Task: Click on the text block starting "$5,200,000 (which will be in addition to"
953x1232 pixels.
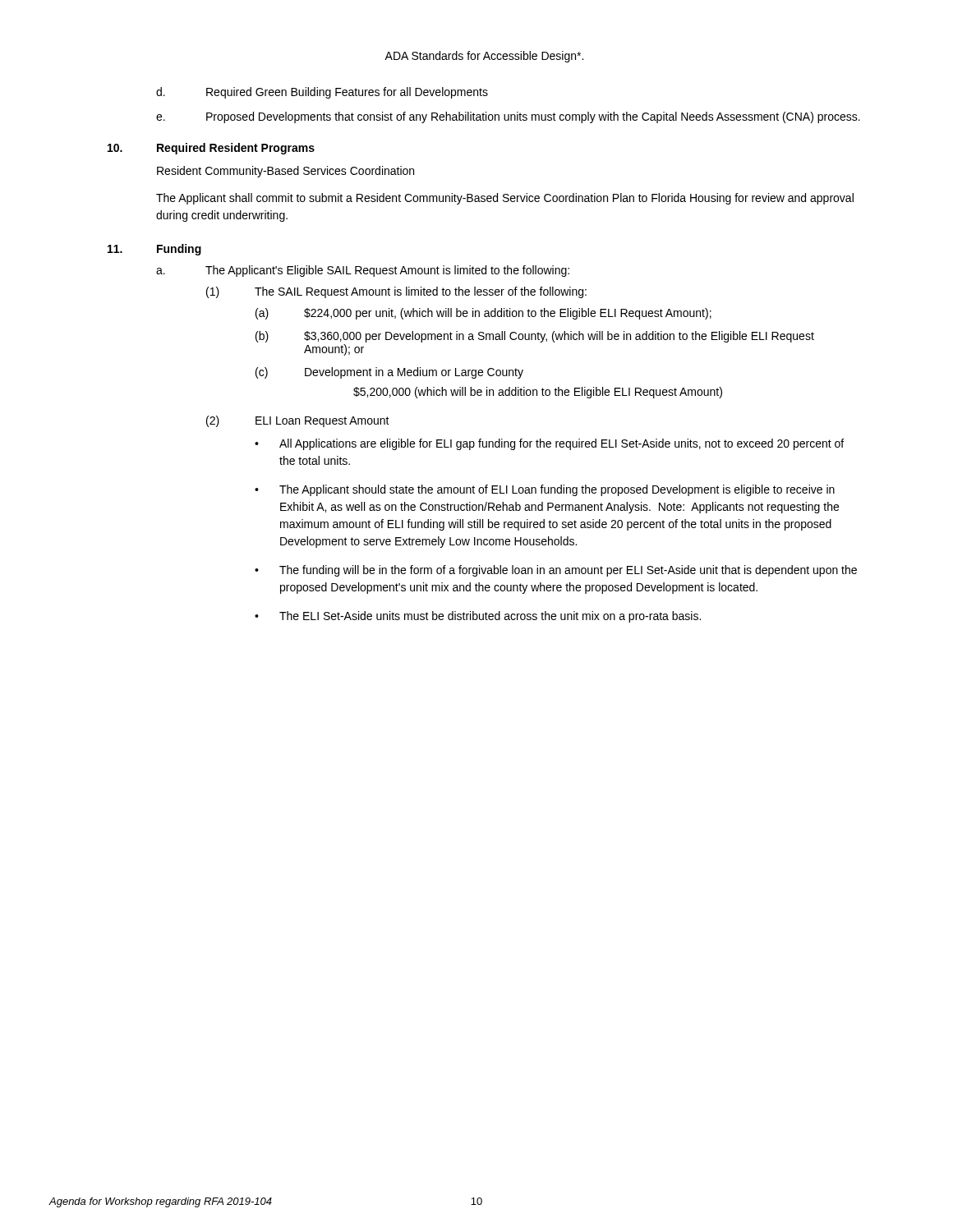Action: (538, 392)
